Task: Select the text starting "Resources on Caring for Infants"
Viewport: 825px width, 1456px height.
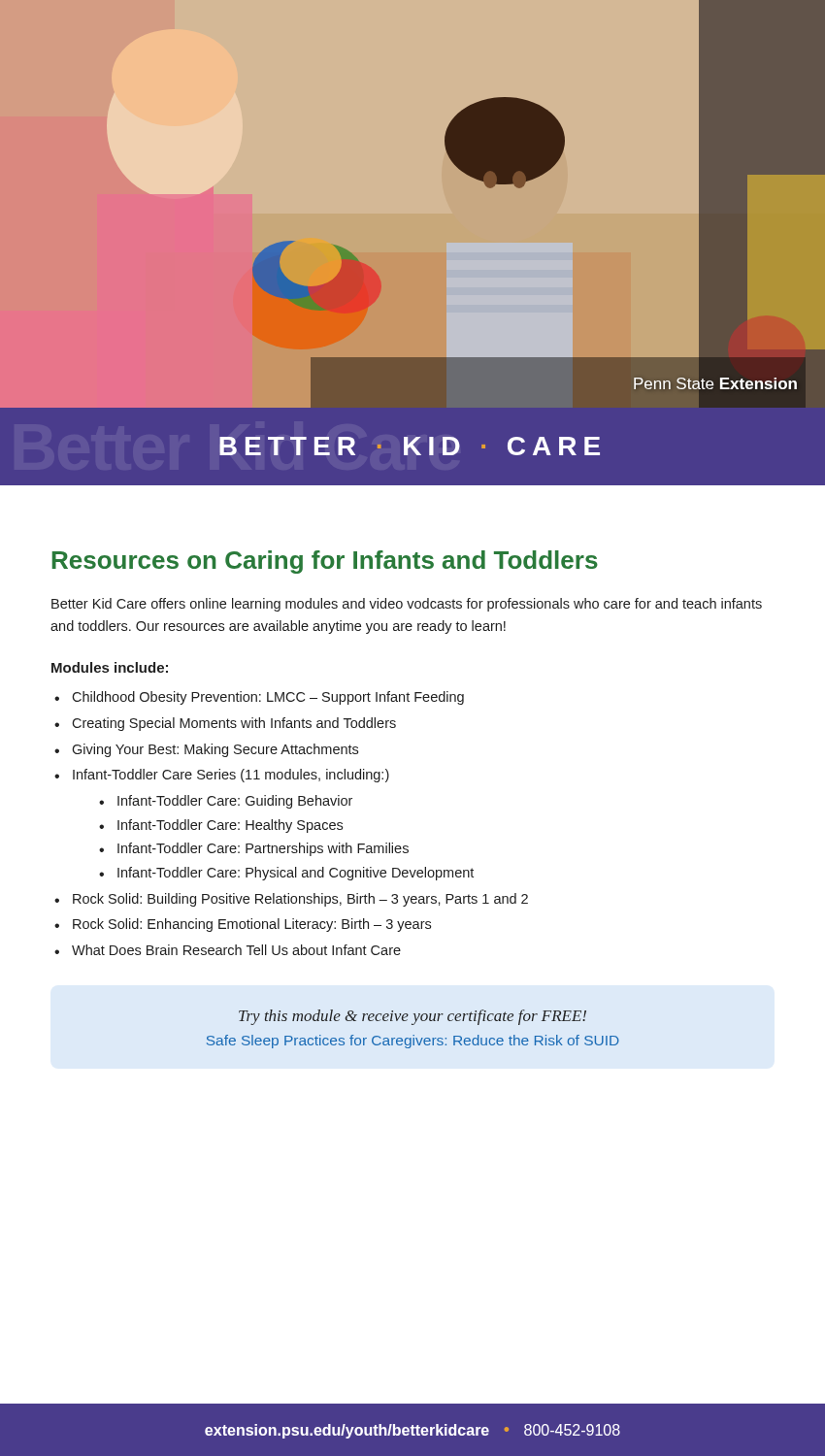Action: [x=324, y=560]
